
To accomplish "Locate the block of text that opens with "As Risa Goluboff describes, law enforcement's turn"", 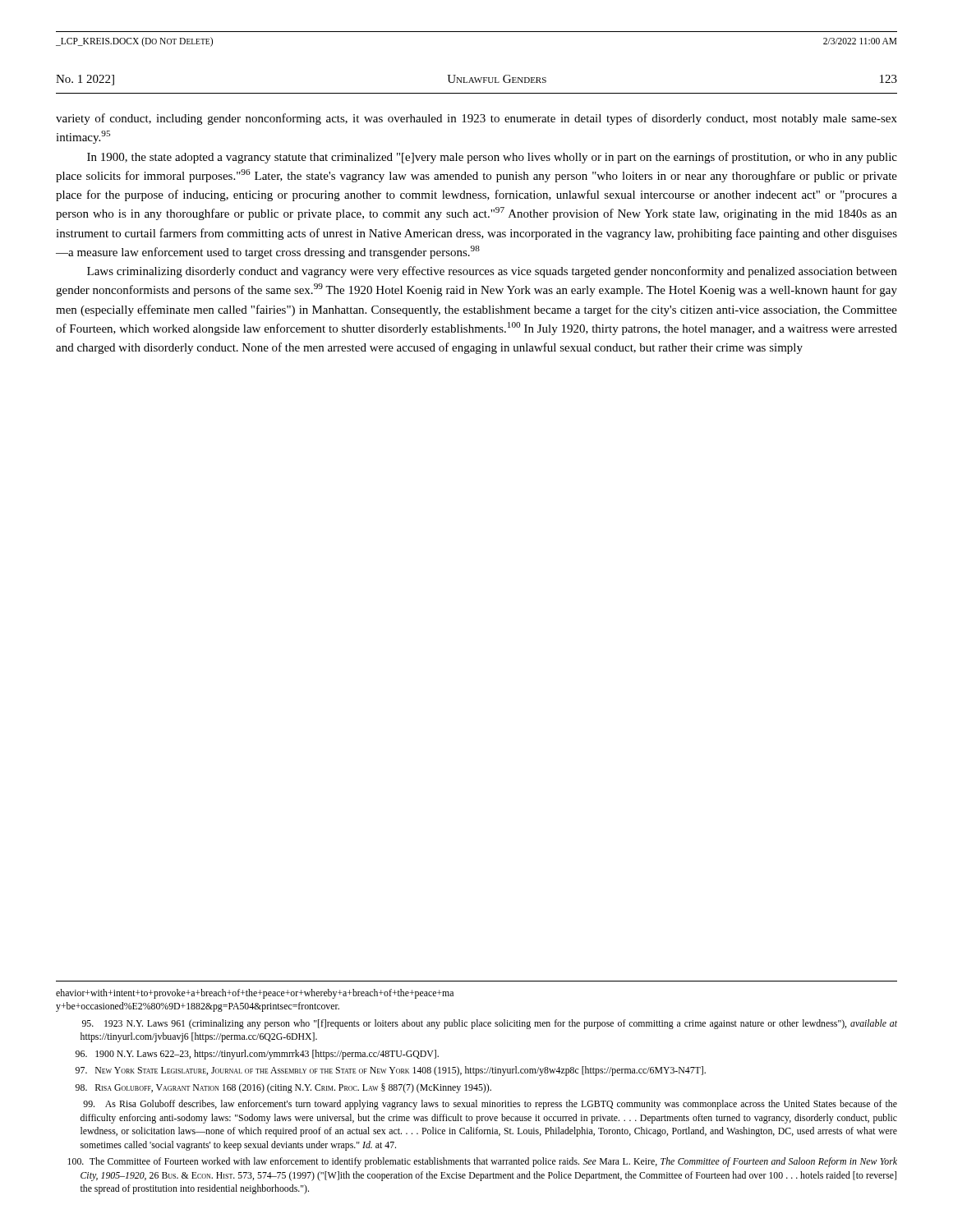I will (476, 1125).
